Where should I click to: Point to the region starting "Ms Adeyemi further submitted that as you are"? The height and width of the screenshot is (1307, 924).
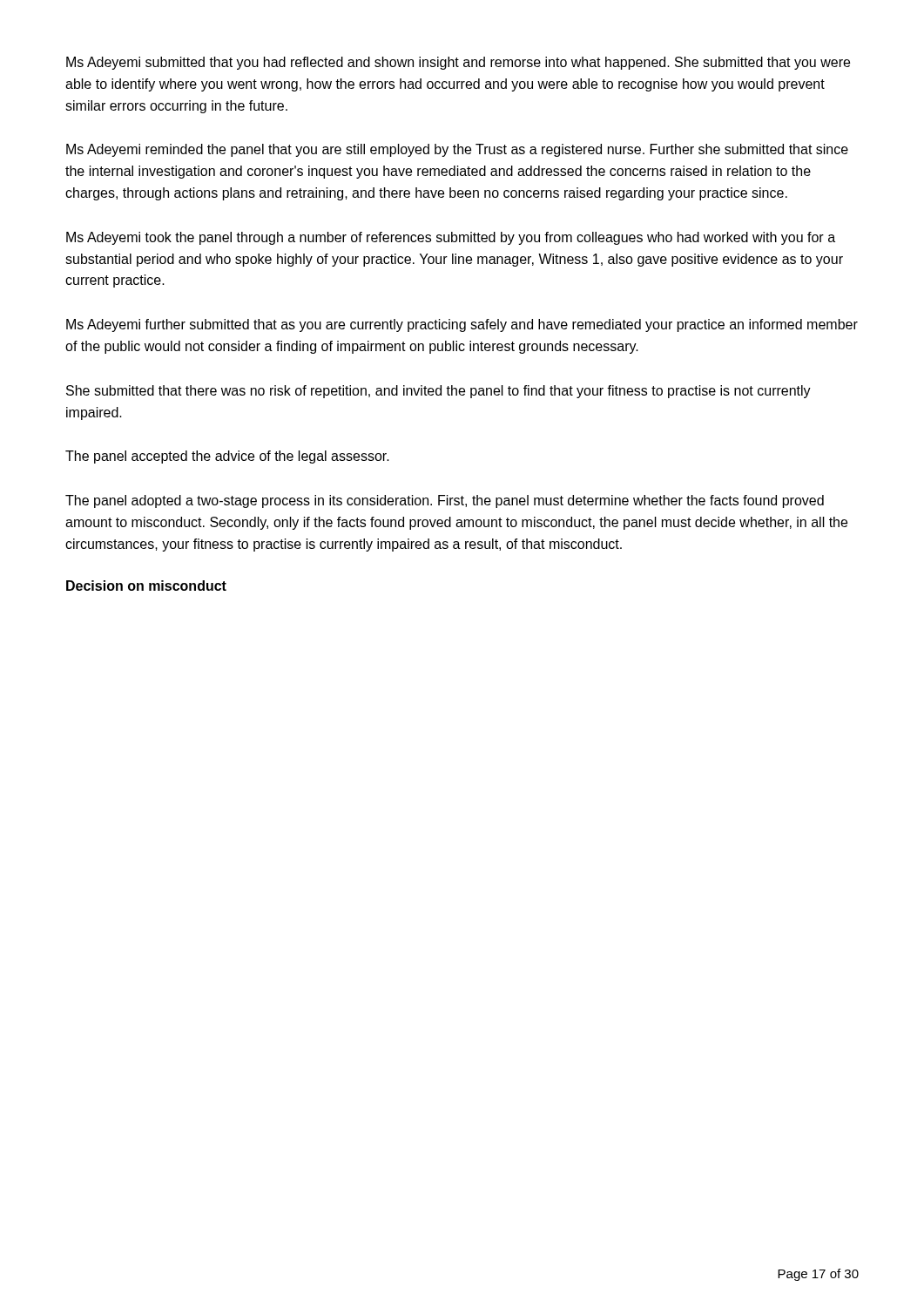(x=461, y=336)
